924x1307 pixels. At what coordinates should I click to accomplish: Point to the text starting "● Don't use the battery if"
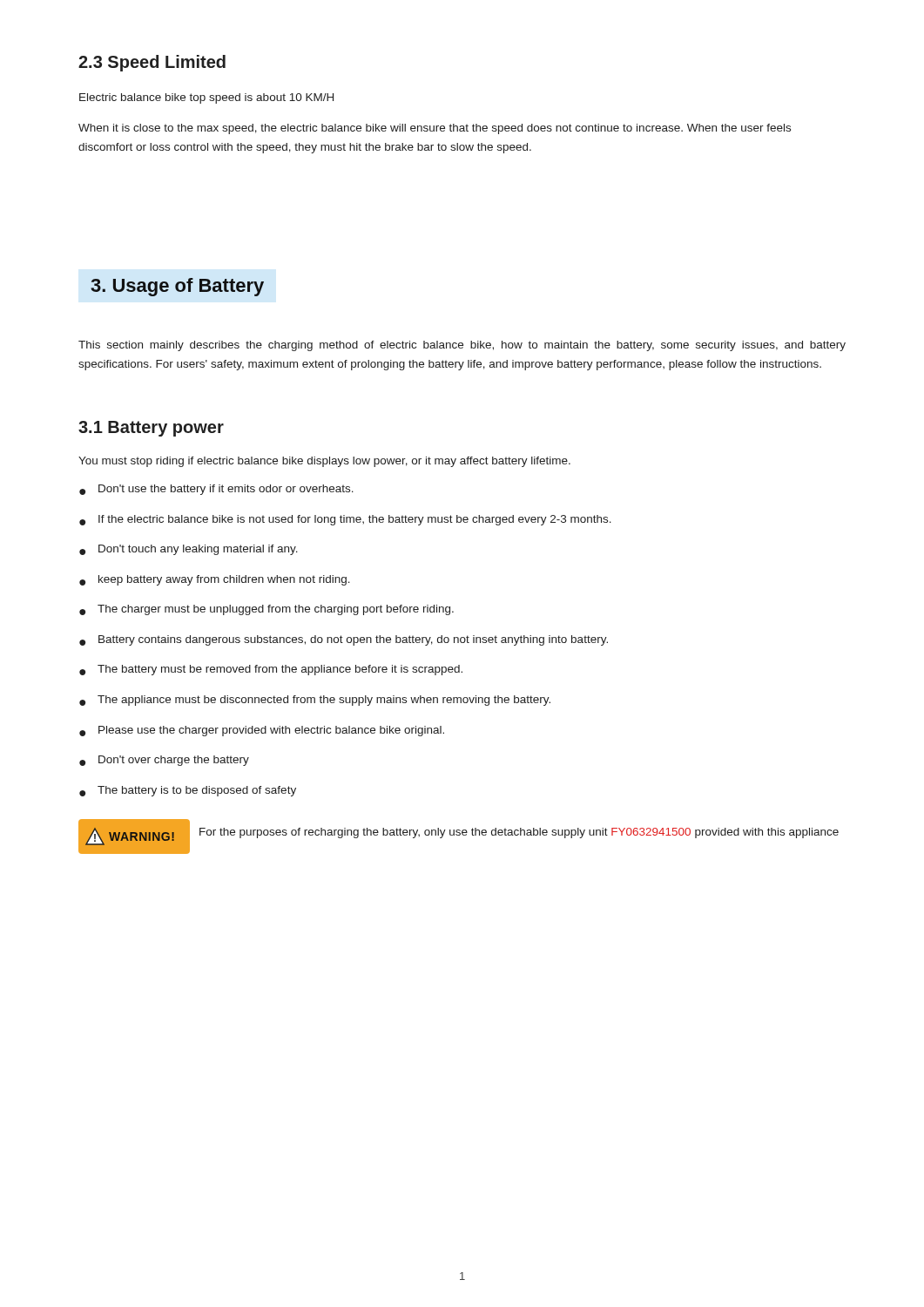click(x=216, y=490)
